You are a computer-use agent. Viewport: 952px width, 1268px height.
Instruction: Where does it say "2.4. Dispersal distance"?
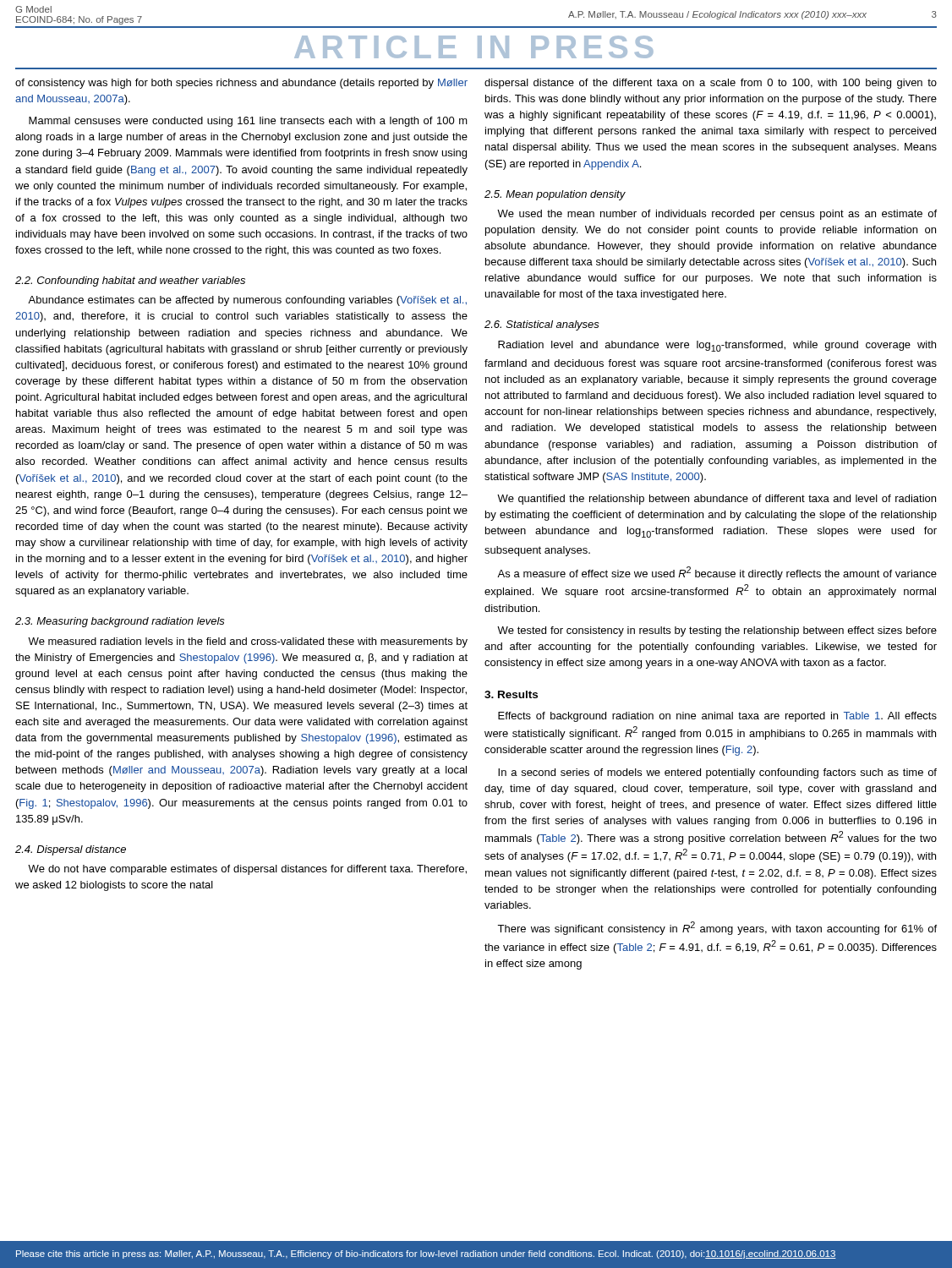(71, 849)
